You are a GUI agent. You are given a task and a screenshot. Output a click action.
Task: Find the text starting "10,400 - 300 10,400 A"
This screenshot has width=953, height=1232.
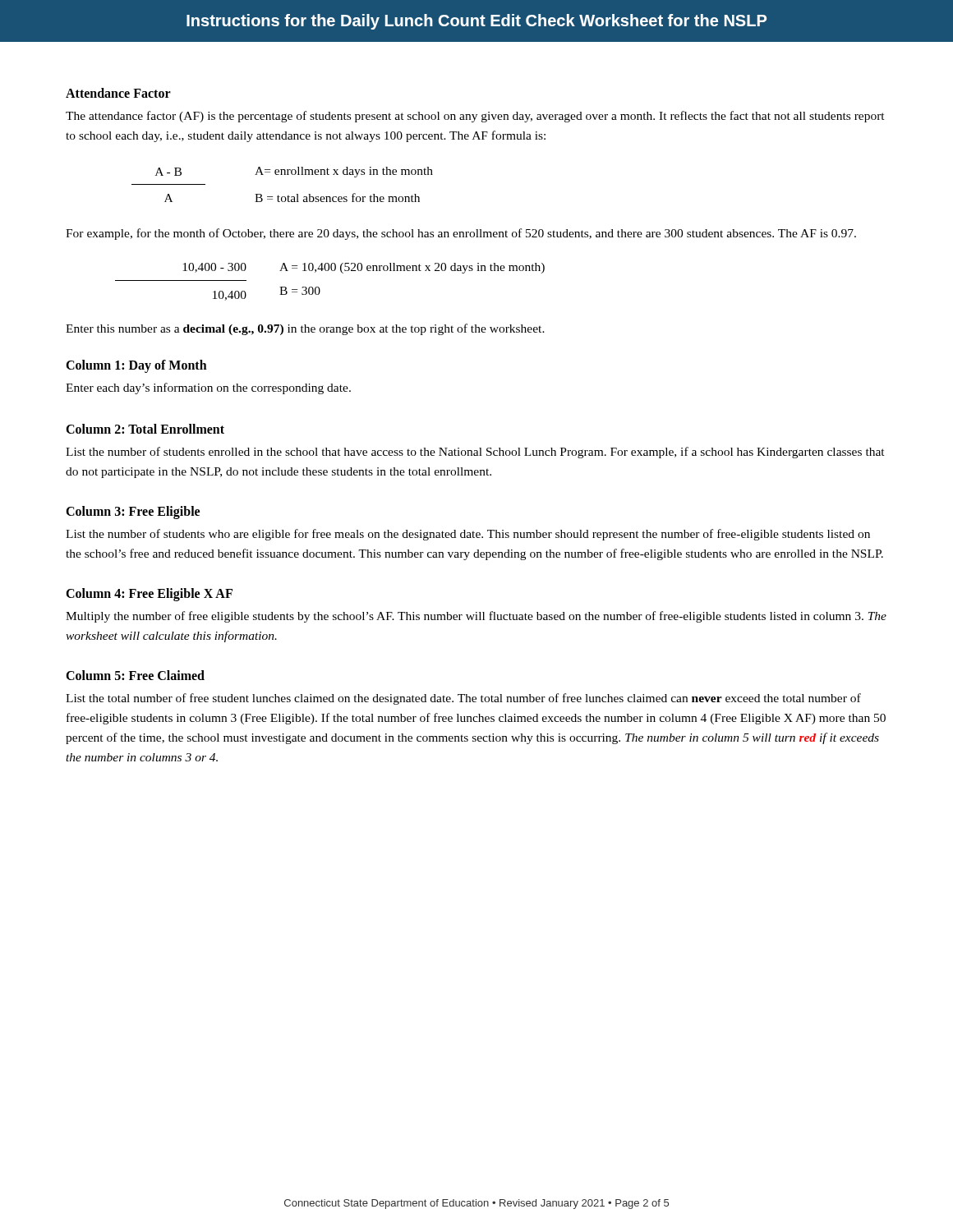coord(501,281)
